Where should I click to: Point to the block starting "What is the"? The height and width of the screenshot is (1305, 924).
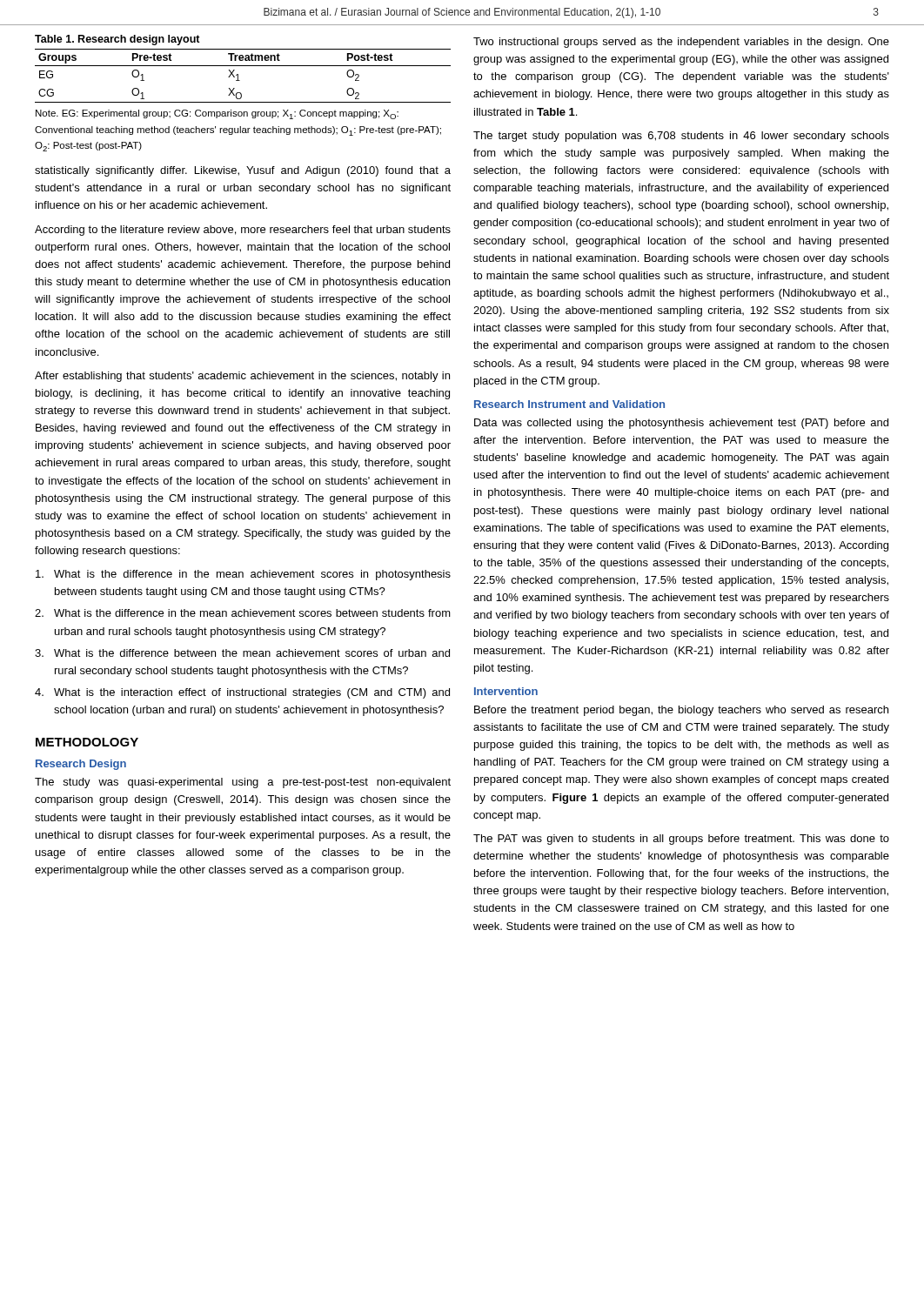[243, 583]
